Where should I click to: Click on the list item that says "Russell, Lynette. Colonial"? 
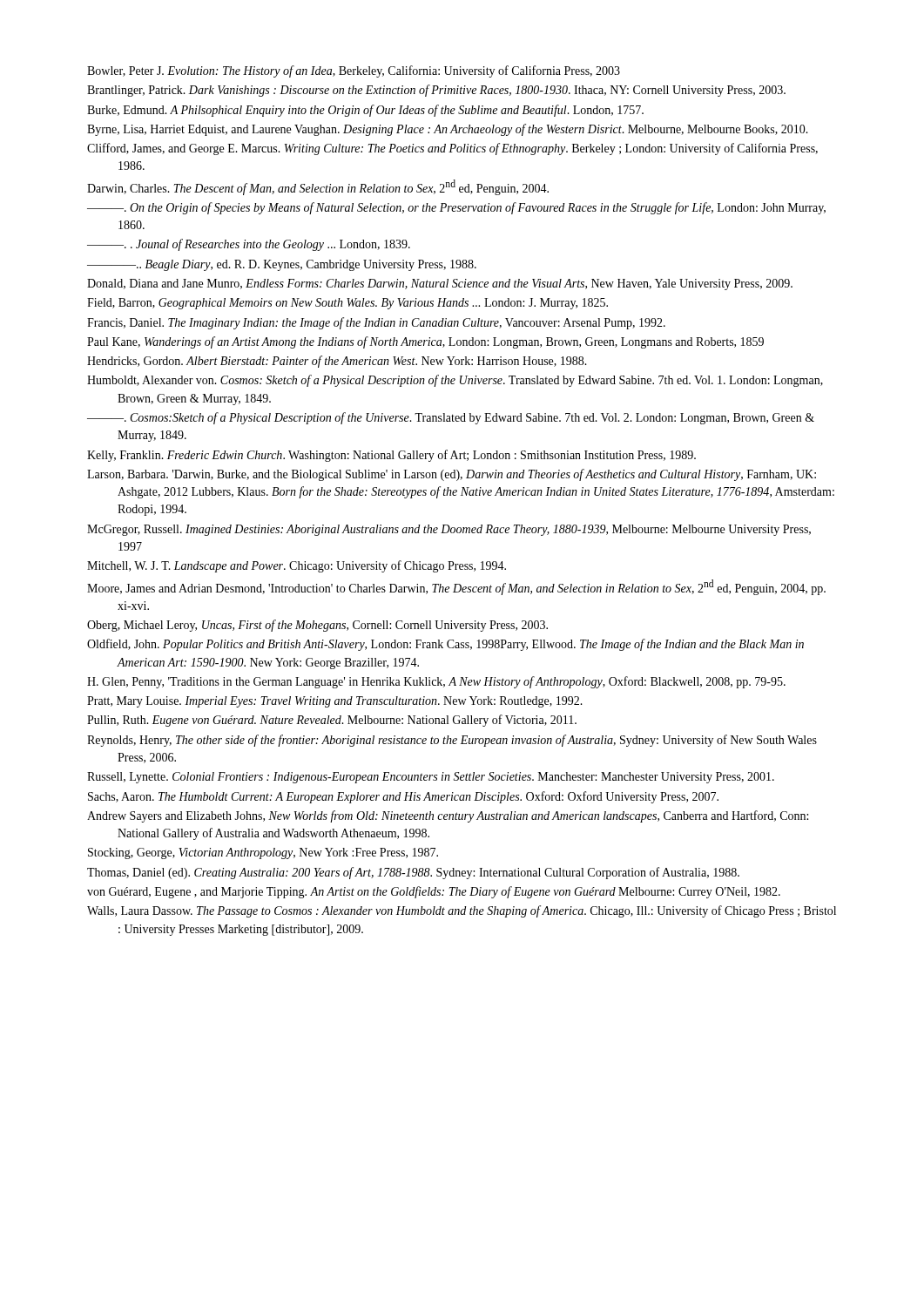tap(431, 777)
